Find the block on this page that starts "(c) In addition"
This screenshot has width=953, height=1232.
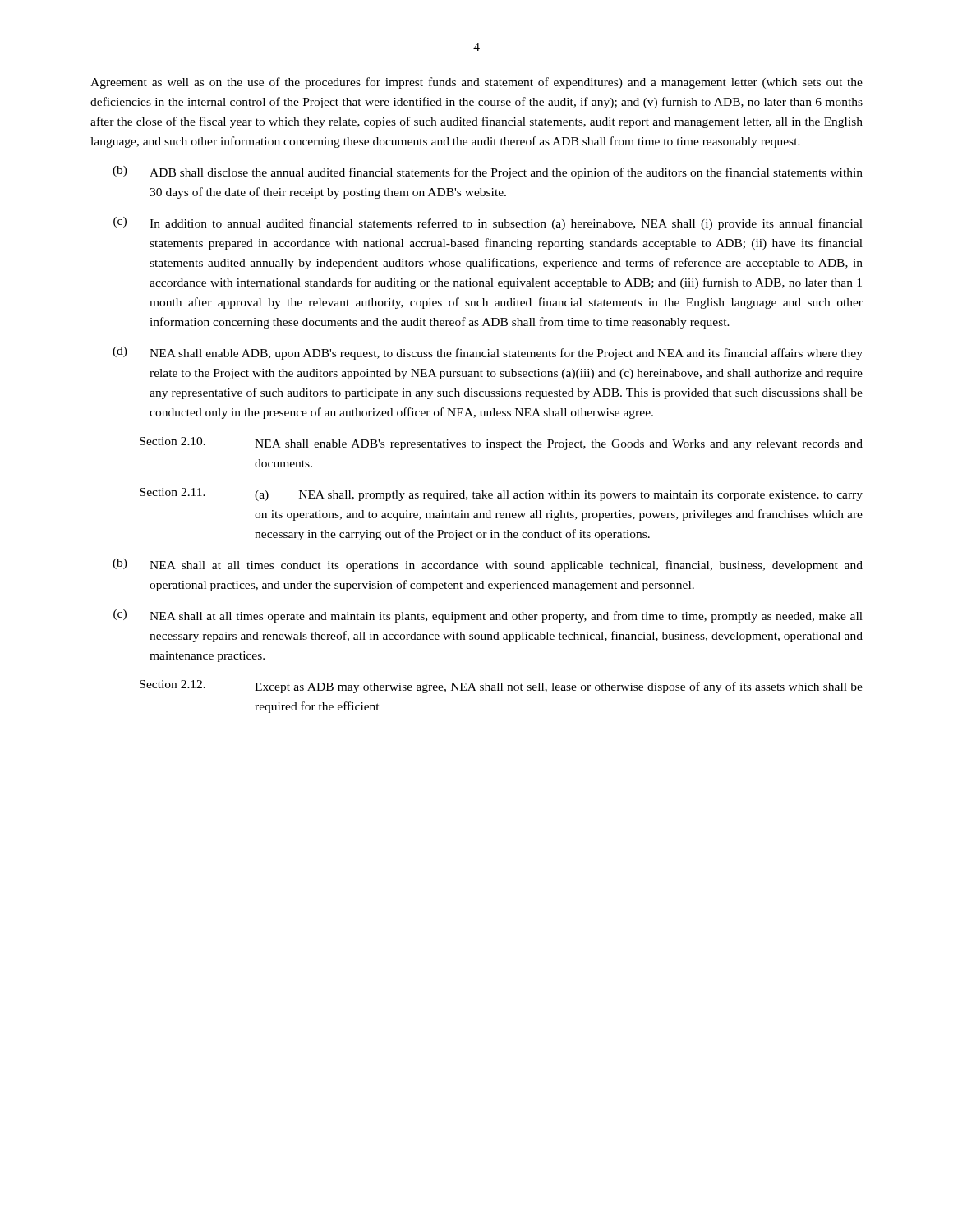click(x=476, y=273)
